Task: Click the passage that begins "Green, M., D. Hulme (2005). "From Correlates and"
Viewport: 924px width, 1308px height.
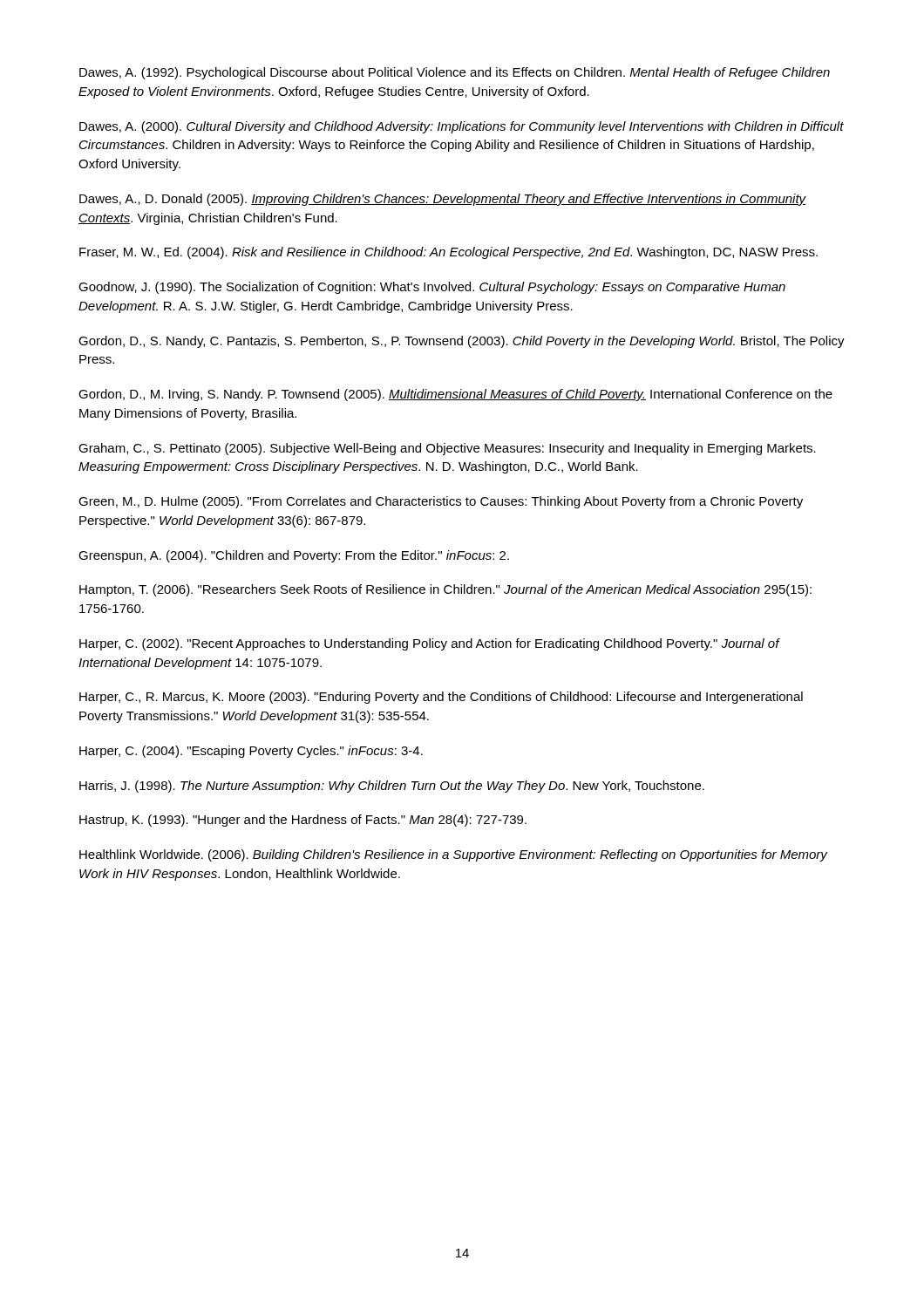Action: pyautogui.click(x=441, y=510)
